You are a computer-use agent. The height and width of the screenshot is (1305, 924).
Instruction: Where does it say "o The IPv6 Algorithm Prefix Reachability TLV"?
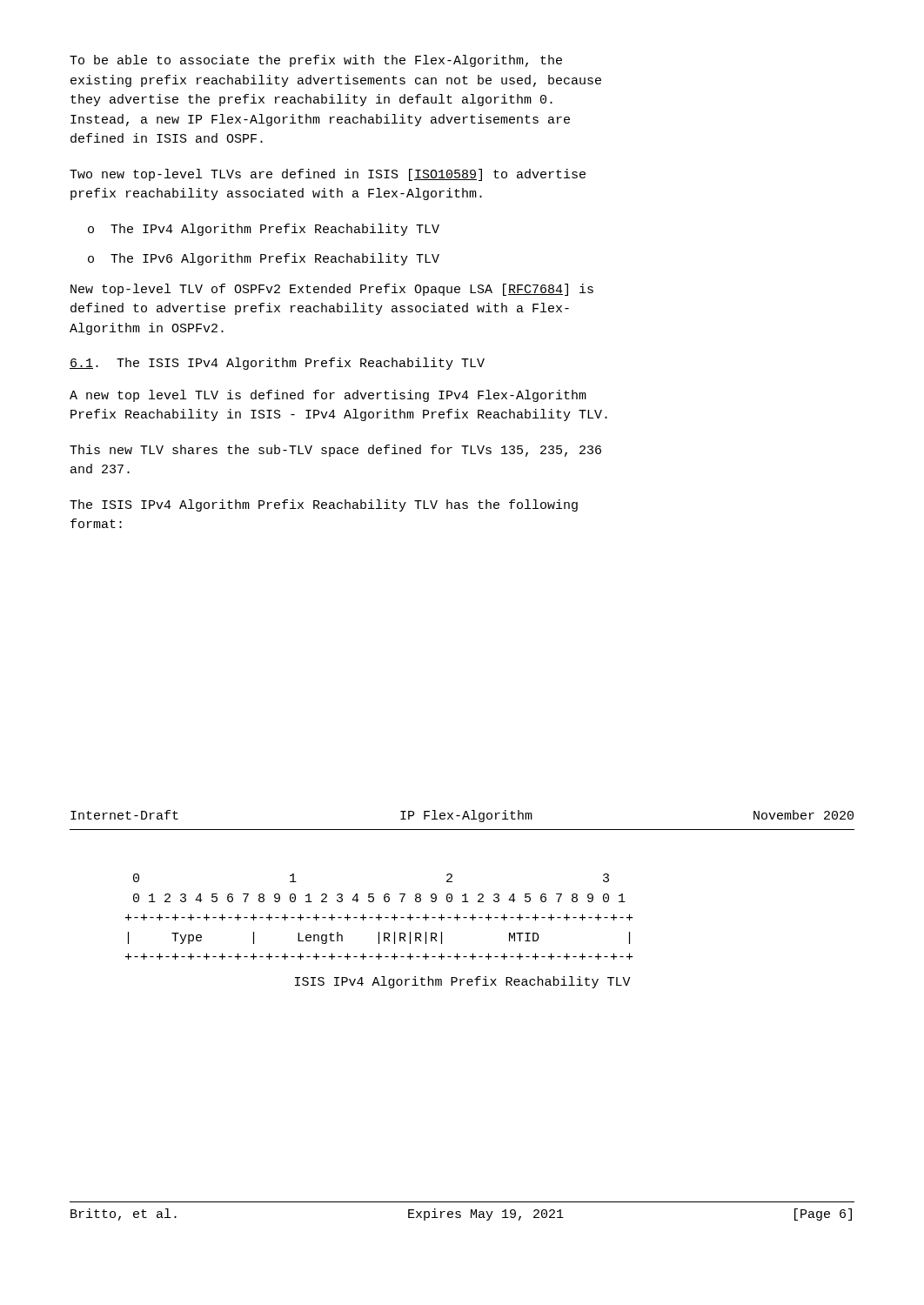pos(263,260)
